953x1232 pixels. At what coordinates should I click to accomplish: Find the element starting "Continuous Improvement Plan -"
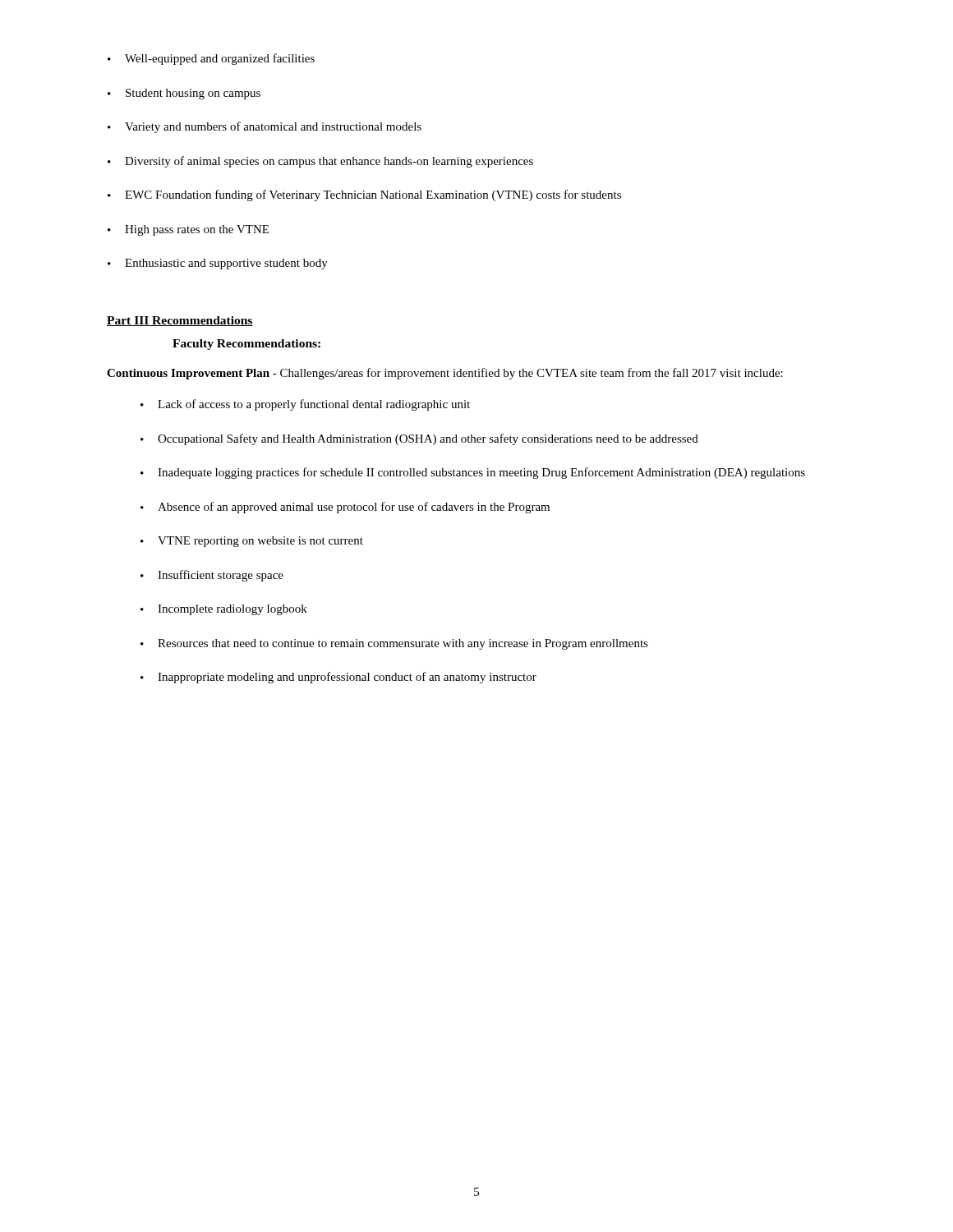click(x=445, y=372)
